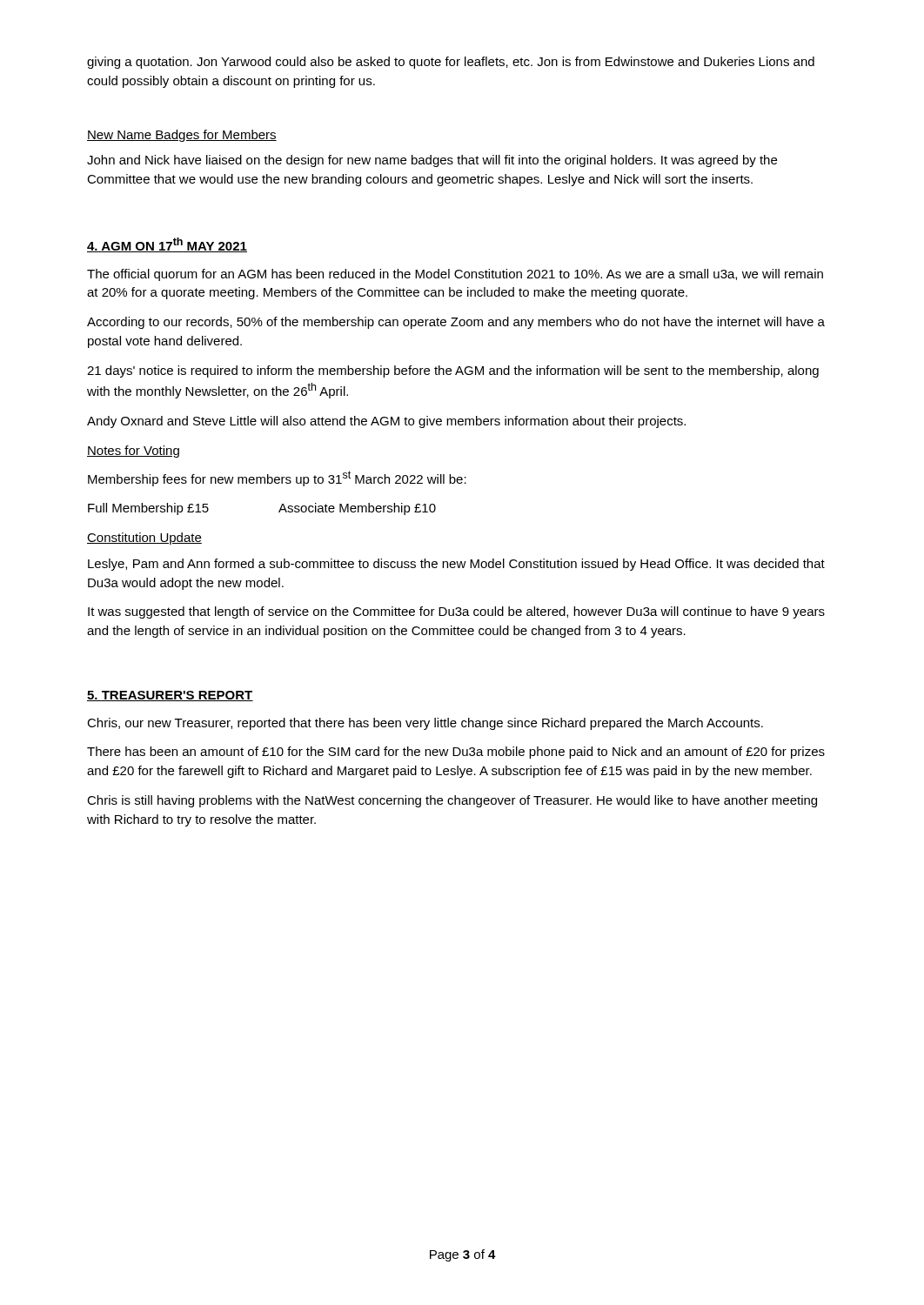Navigate to the region starting "Notes for Voting"
Screen dimensions: 1305x924
[x=133, y=452]
